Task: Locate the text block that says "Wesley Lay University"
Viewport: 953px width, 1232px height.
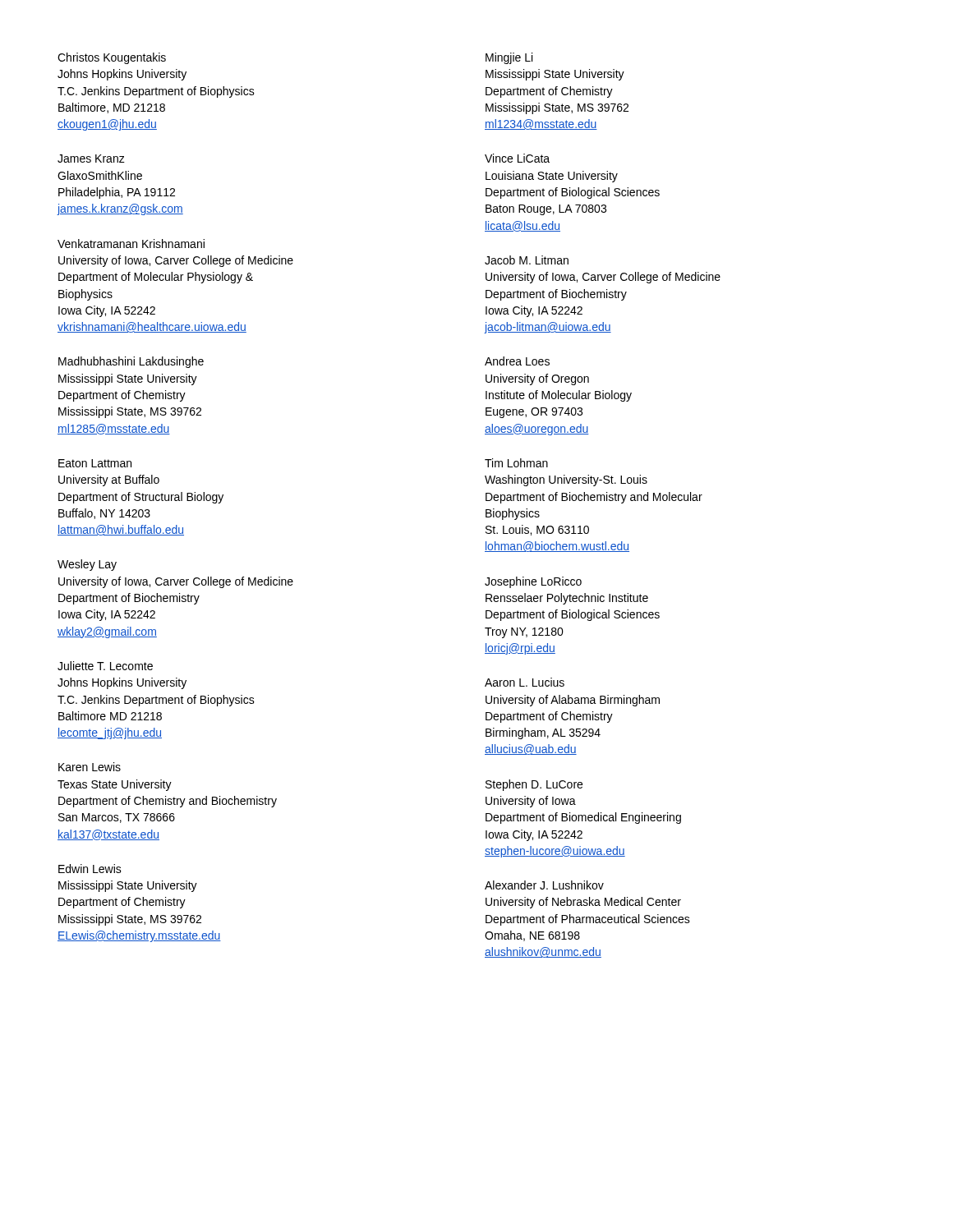Action: coord(87,565)
